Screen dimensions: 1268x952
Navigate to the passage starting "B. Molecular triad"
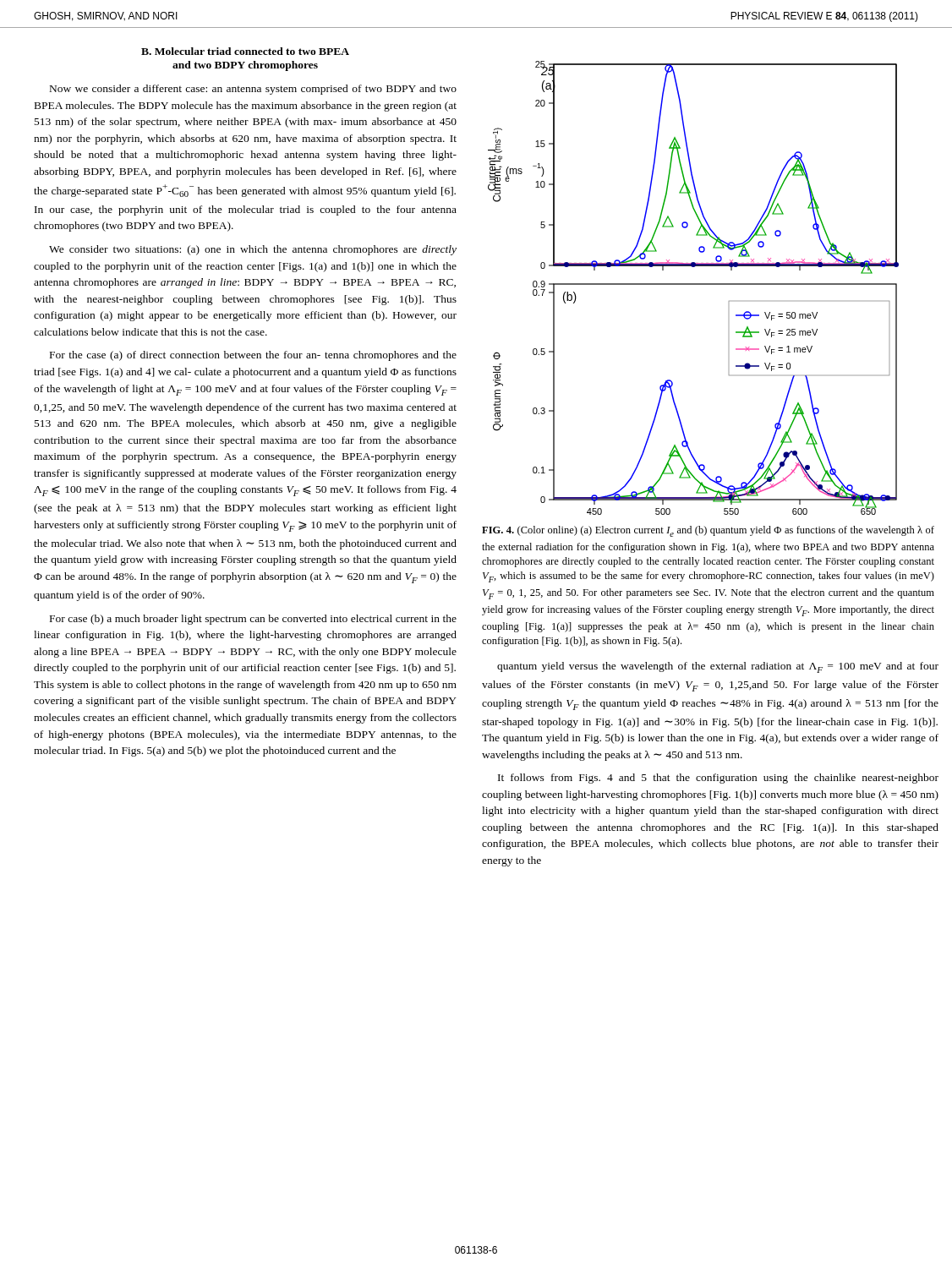pos(245,58)
